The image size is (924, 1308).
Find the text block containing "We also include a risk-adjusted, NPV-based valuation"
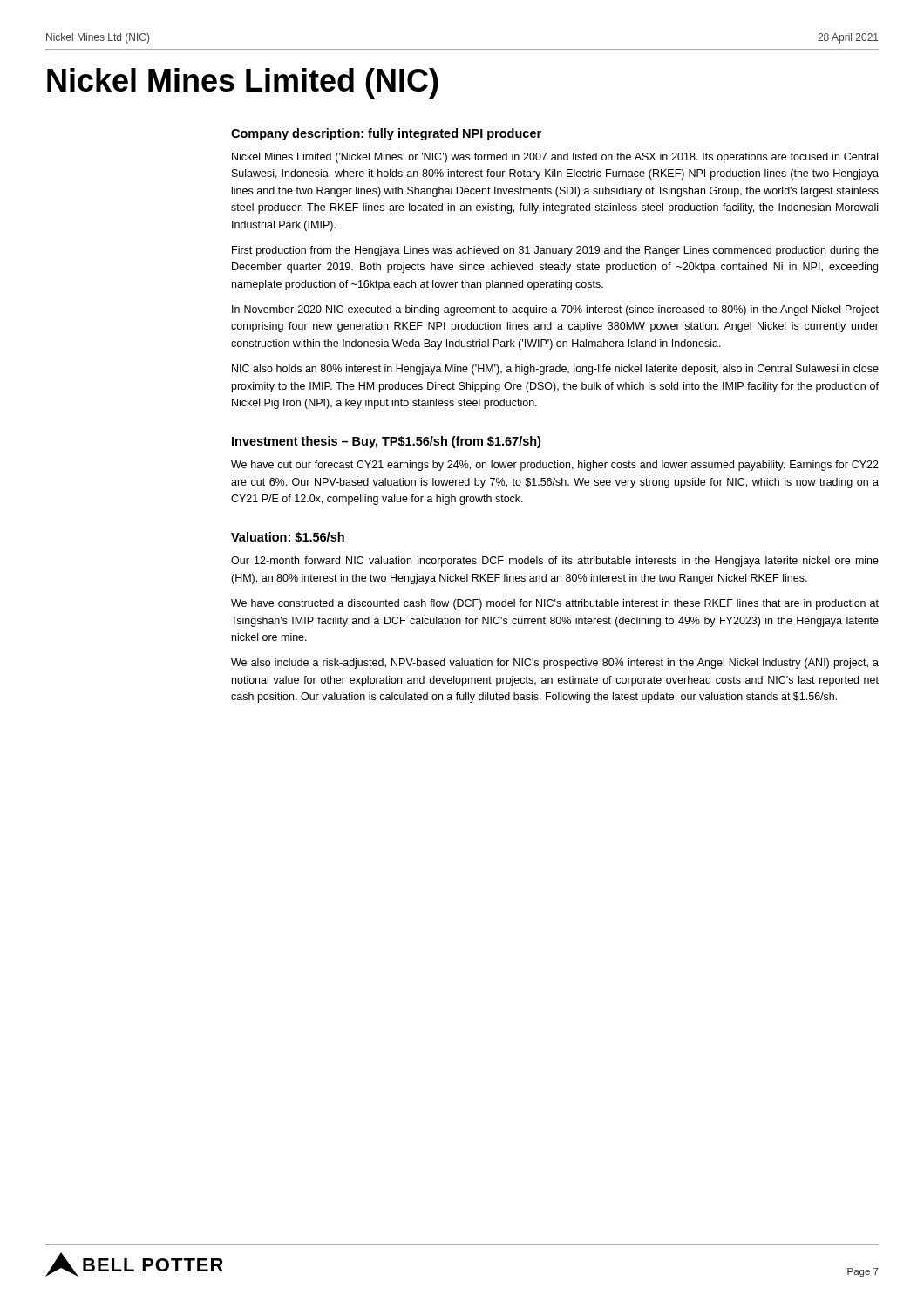pyautogui.click(x=555, y=680)
